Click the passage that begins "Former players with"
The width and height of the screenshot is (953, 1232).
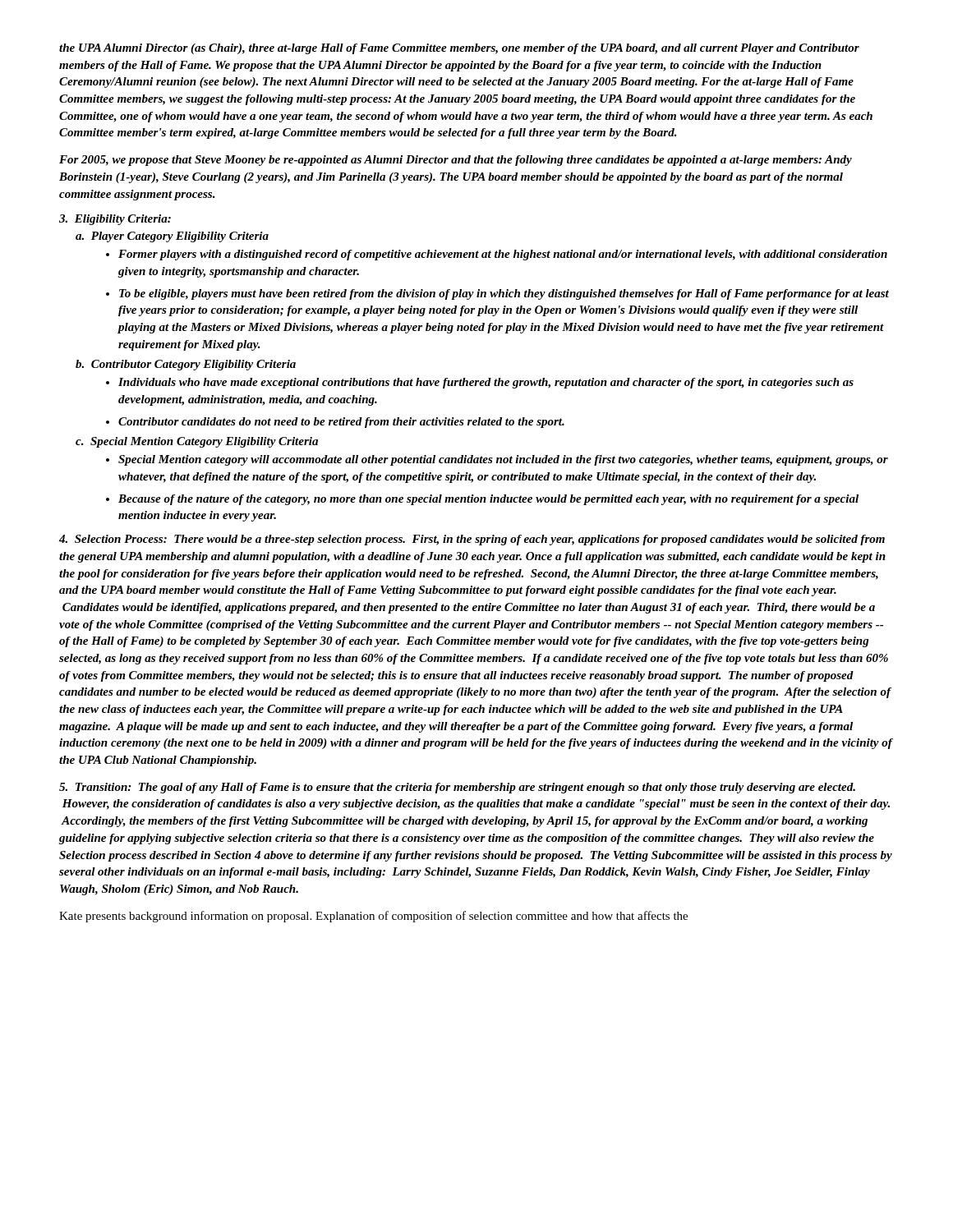point(506,263)
